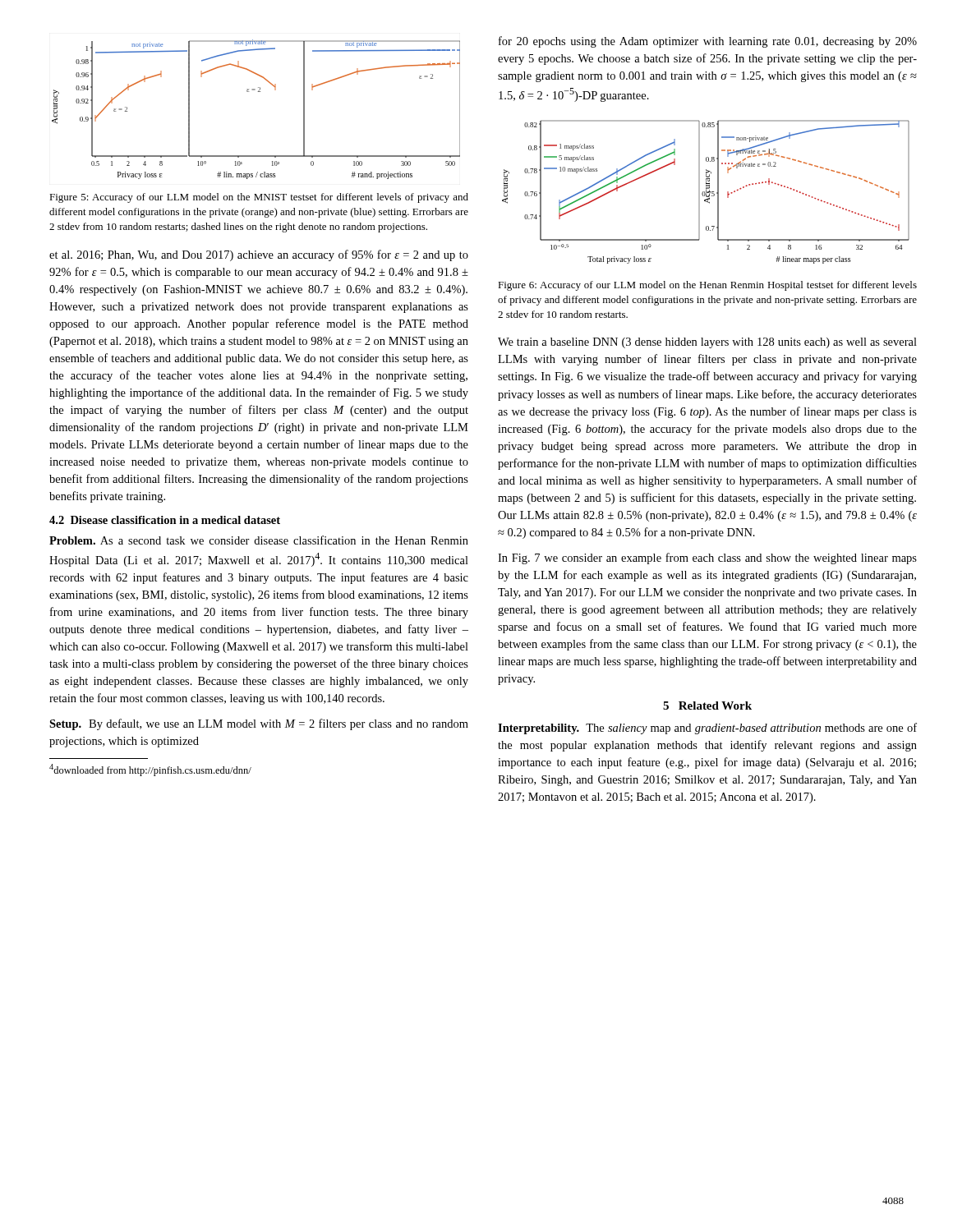Click the section header that begins "4.2 Disease classification in"
Image resolution: width=953 pixels, height=1232 pixels.
[x=165, y=520]
